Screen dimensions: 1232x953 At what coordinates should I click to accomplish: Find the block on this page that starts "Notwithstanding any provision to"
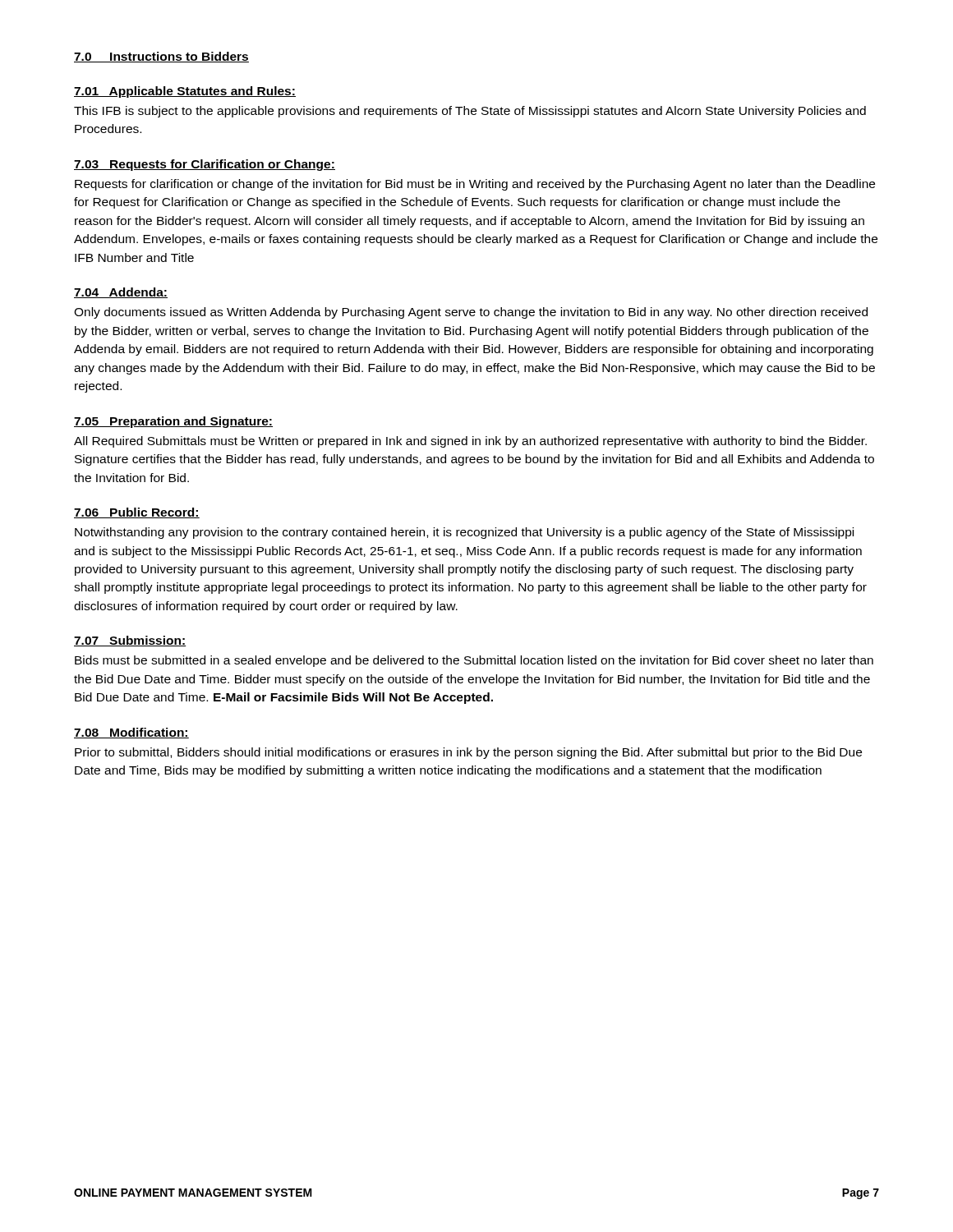coord(470,569)
